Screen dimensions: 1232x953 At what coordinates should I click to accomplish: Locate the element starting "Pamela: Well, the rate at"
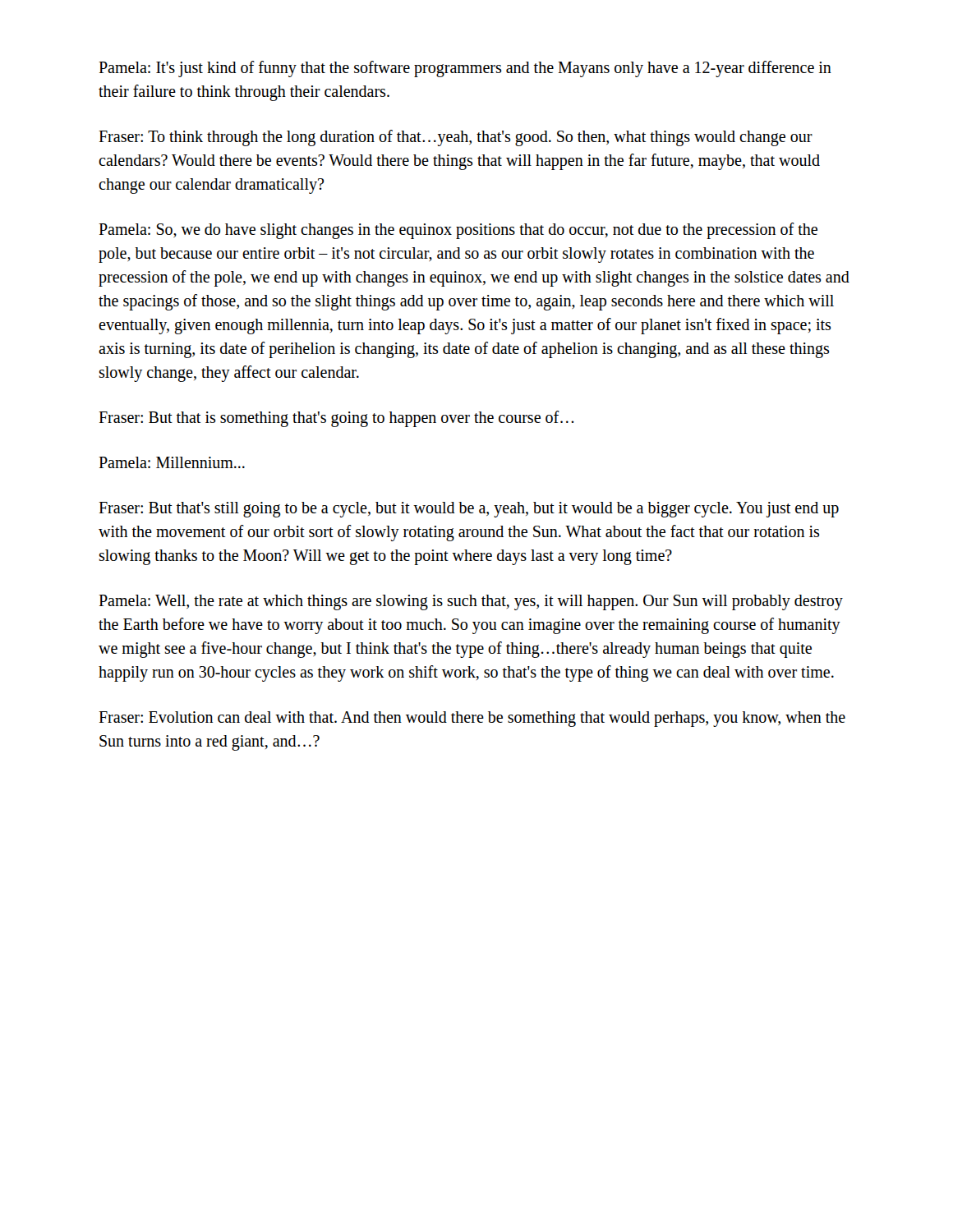[471, 636]
